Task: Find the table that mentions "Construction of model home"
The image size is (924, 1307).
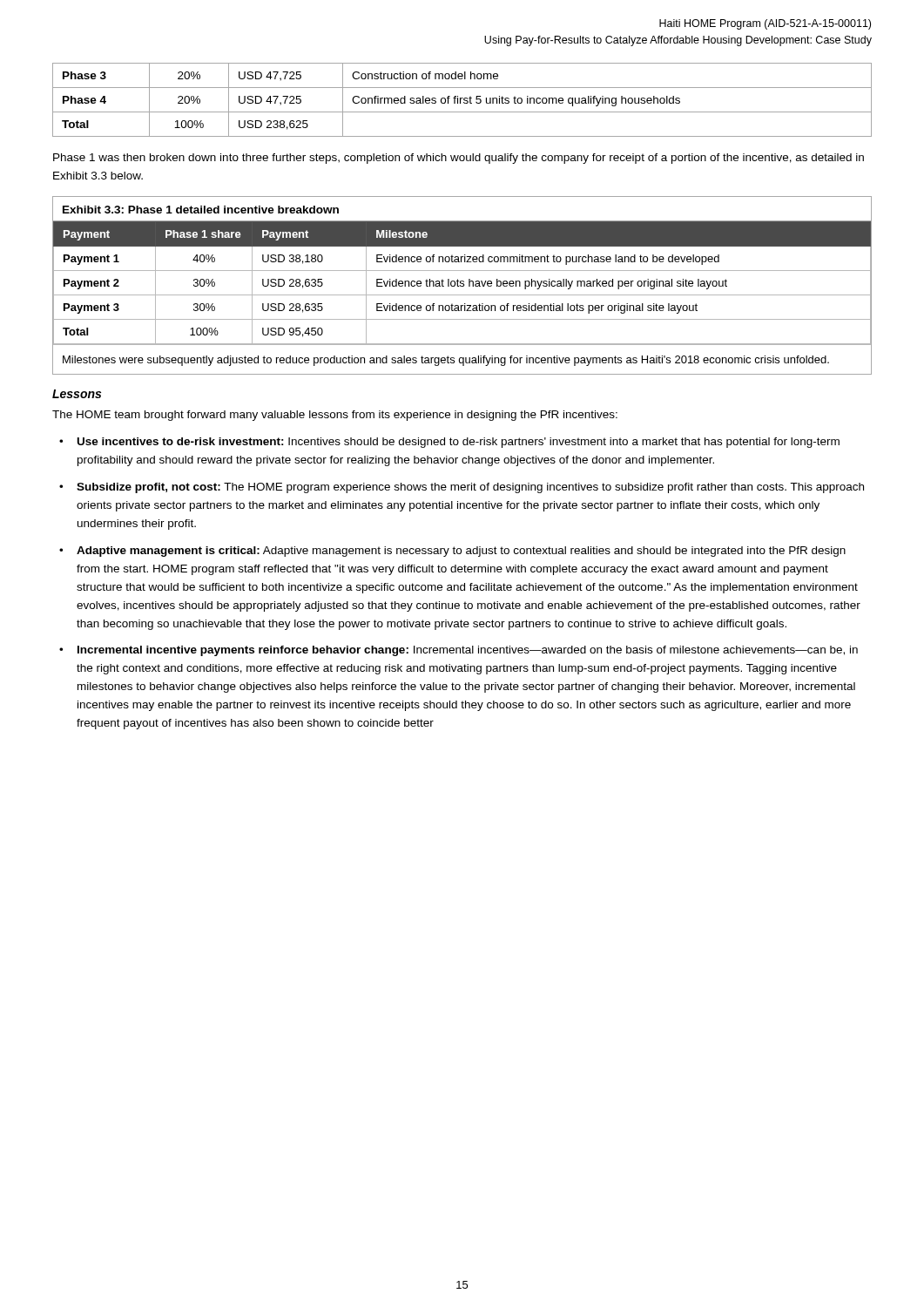Action: coord(462,100)
